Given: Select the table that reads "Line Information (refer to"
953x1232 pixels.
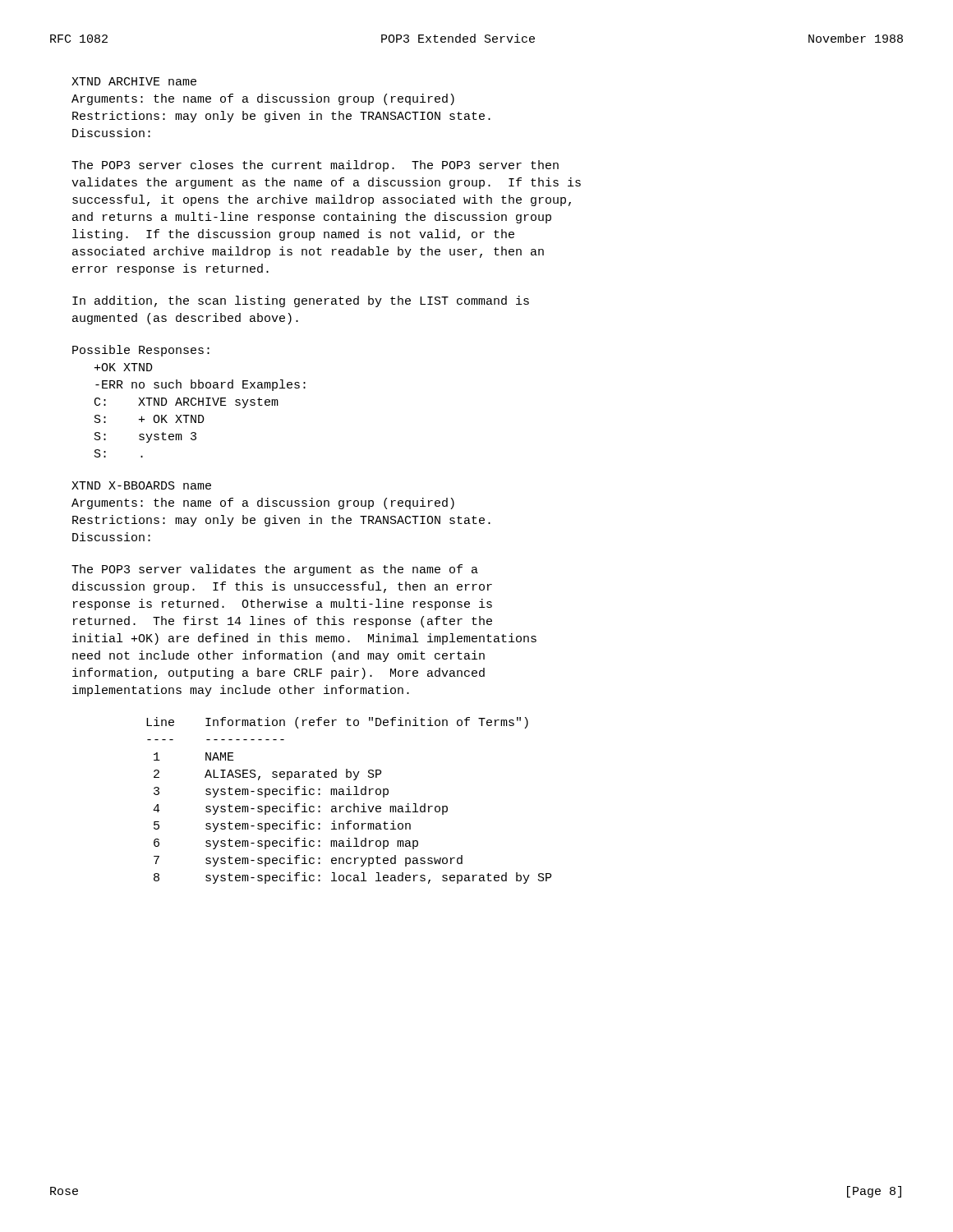Looking at the screenshot, I should tap(476, 801).
